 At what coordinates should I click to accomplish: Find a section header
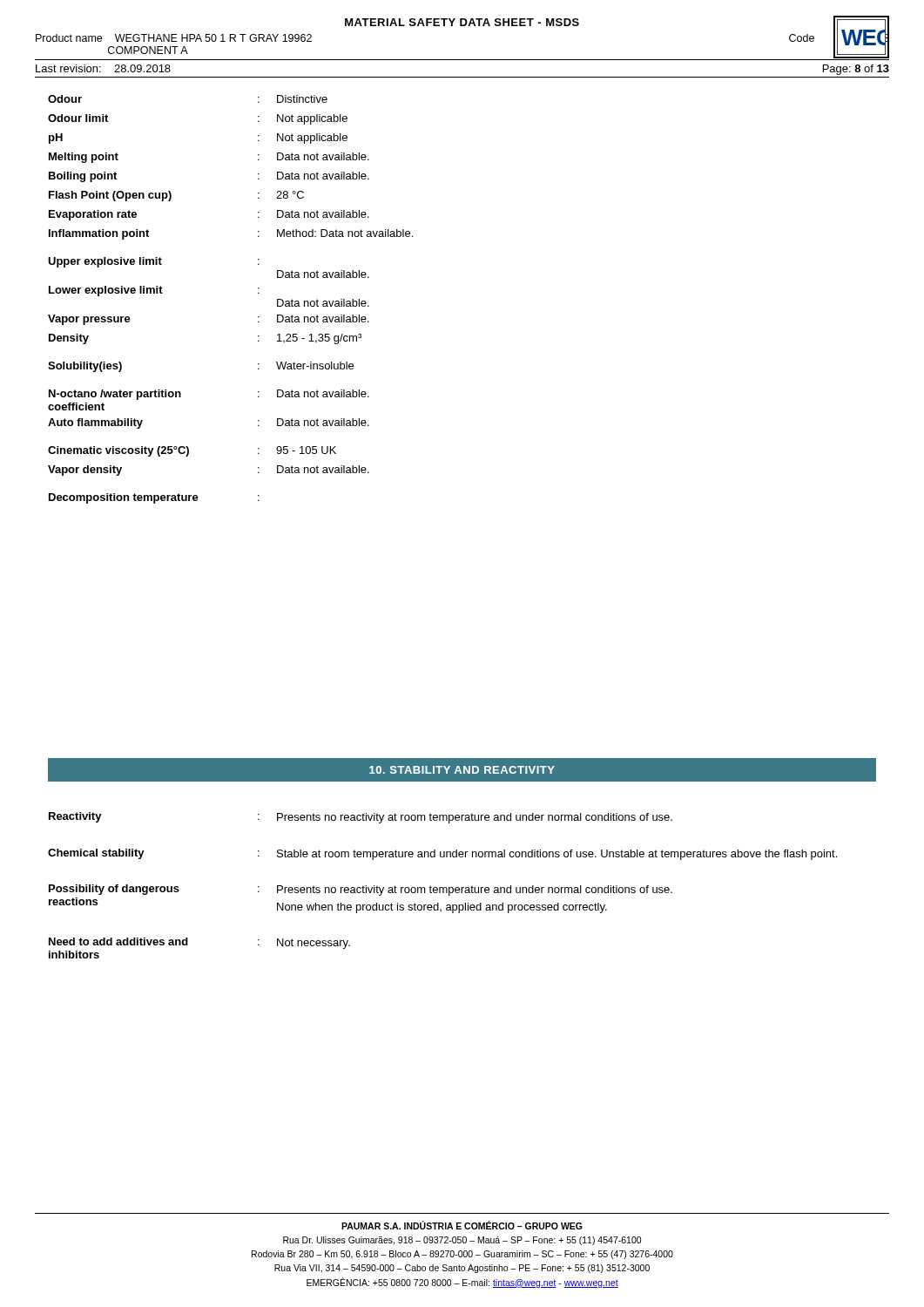click(x=462, y=770)
